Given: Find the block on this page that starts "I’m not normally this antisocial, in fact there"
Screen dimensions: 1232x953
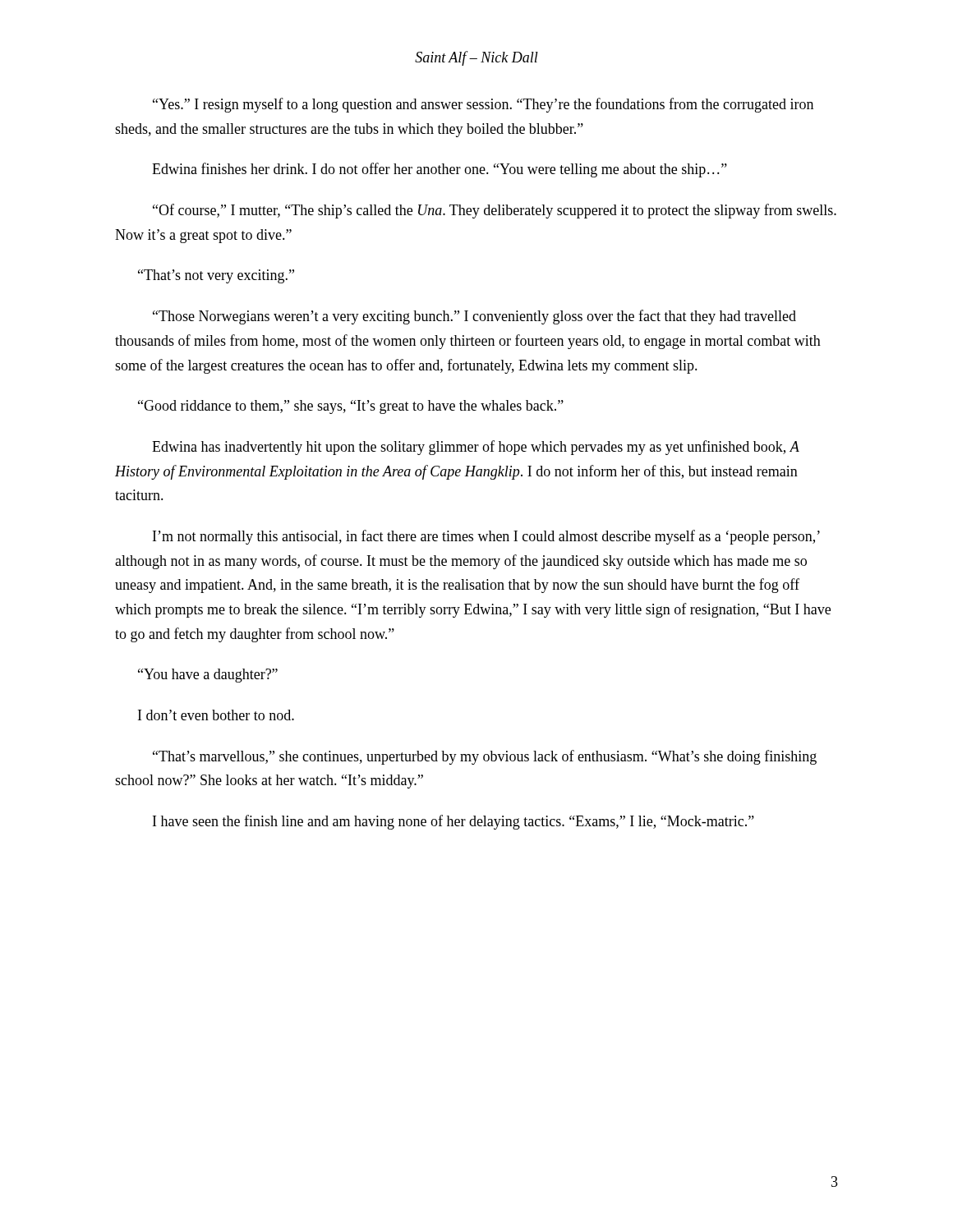Looking at the screenshot, I should coord(476,586).
